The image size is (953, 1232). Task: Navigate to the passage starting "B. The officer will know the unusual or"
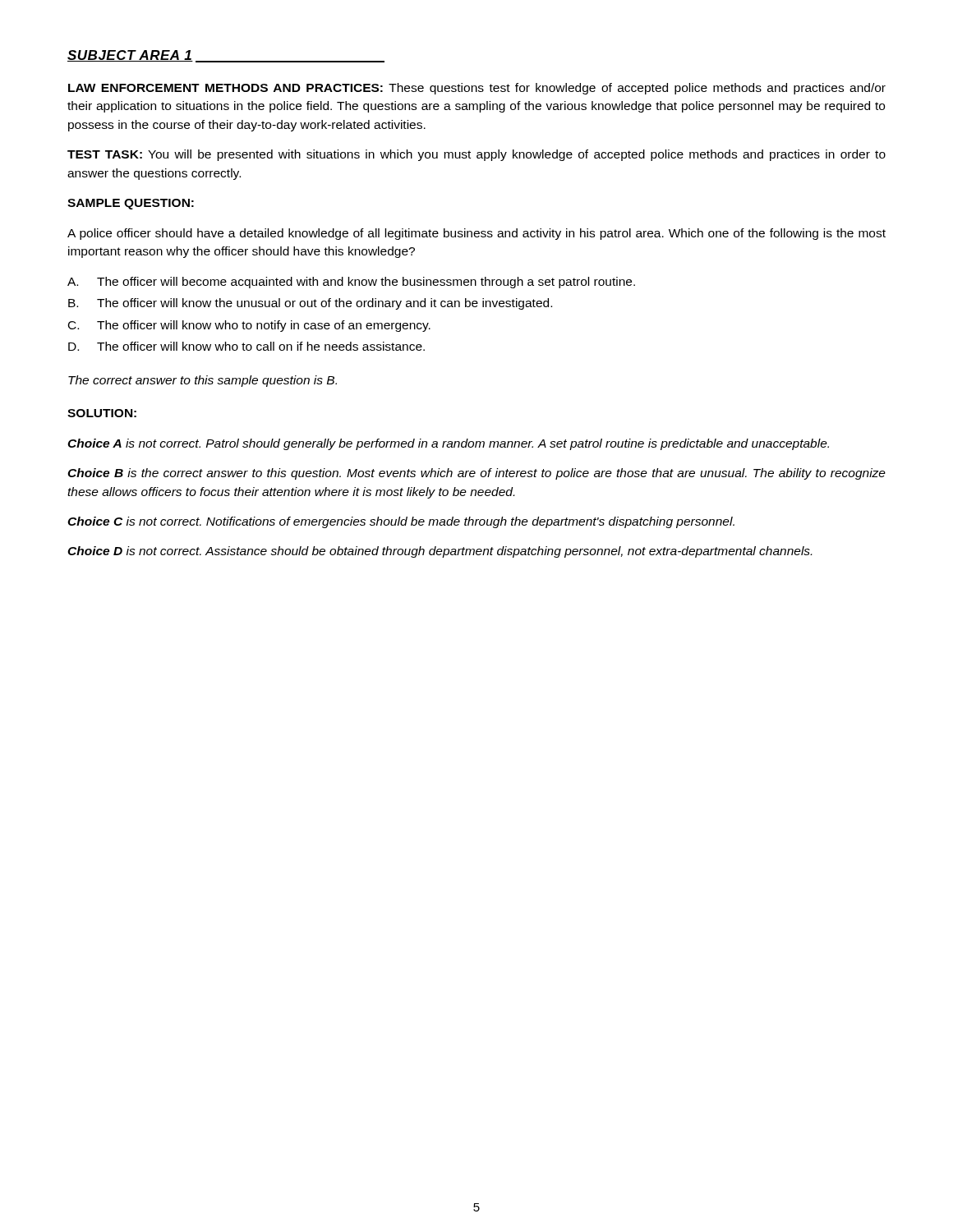click(x=476, y=303)
